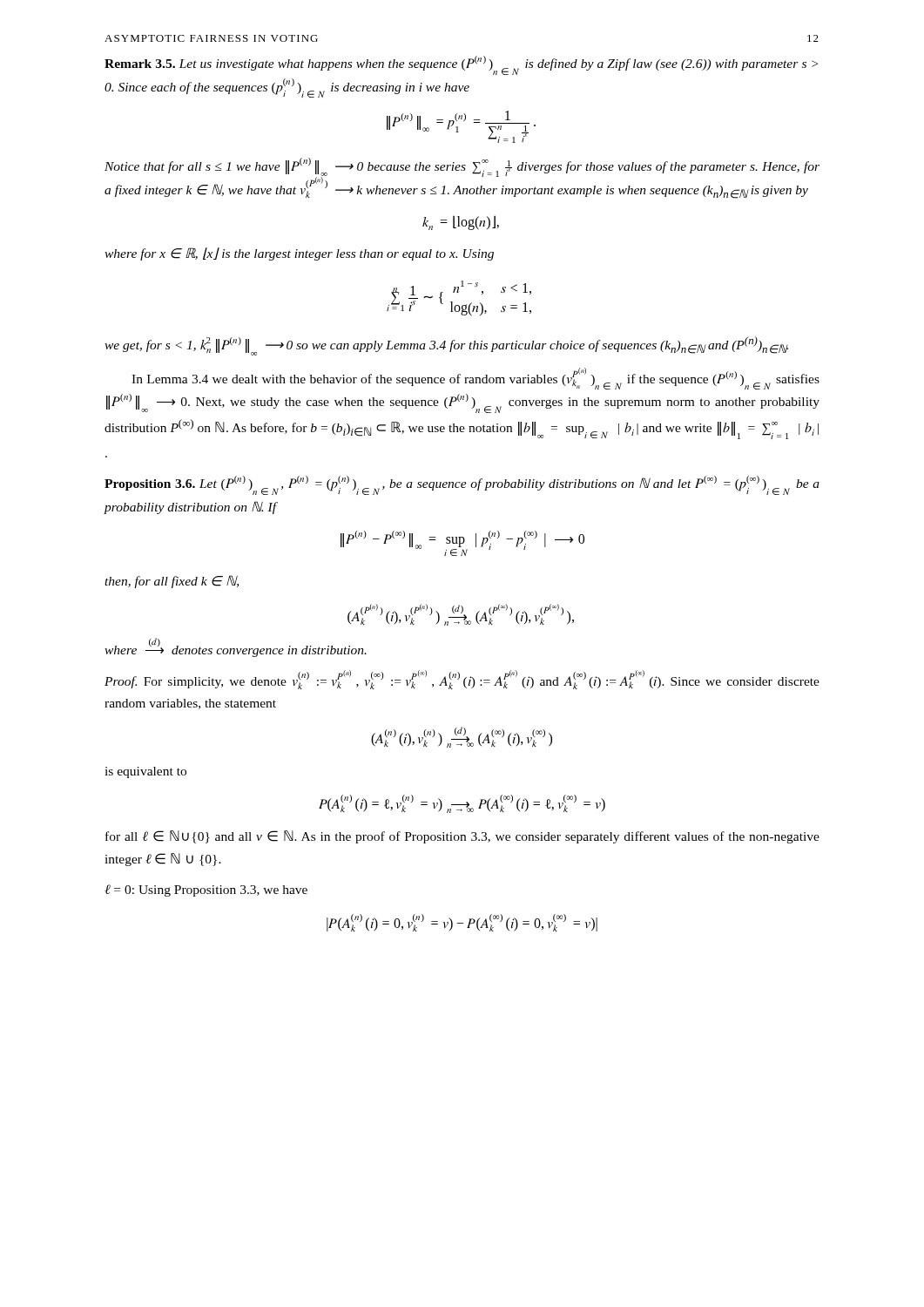Where is the formula that starts "( Ak(n)(i) ,"?
Viewport: 924px width, 1307px height.
[x=462, y=737]
